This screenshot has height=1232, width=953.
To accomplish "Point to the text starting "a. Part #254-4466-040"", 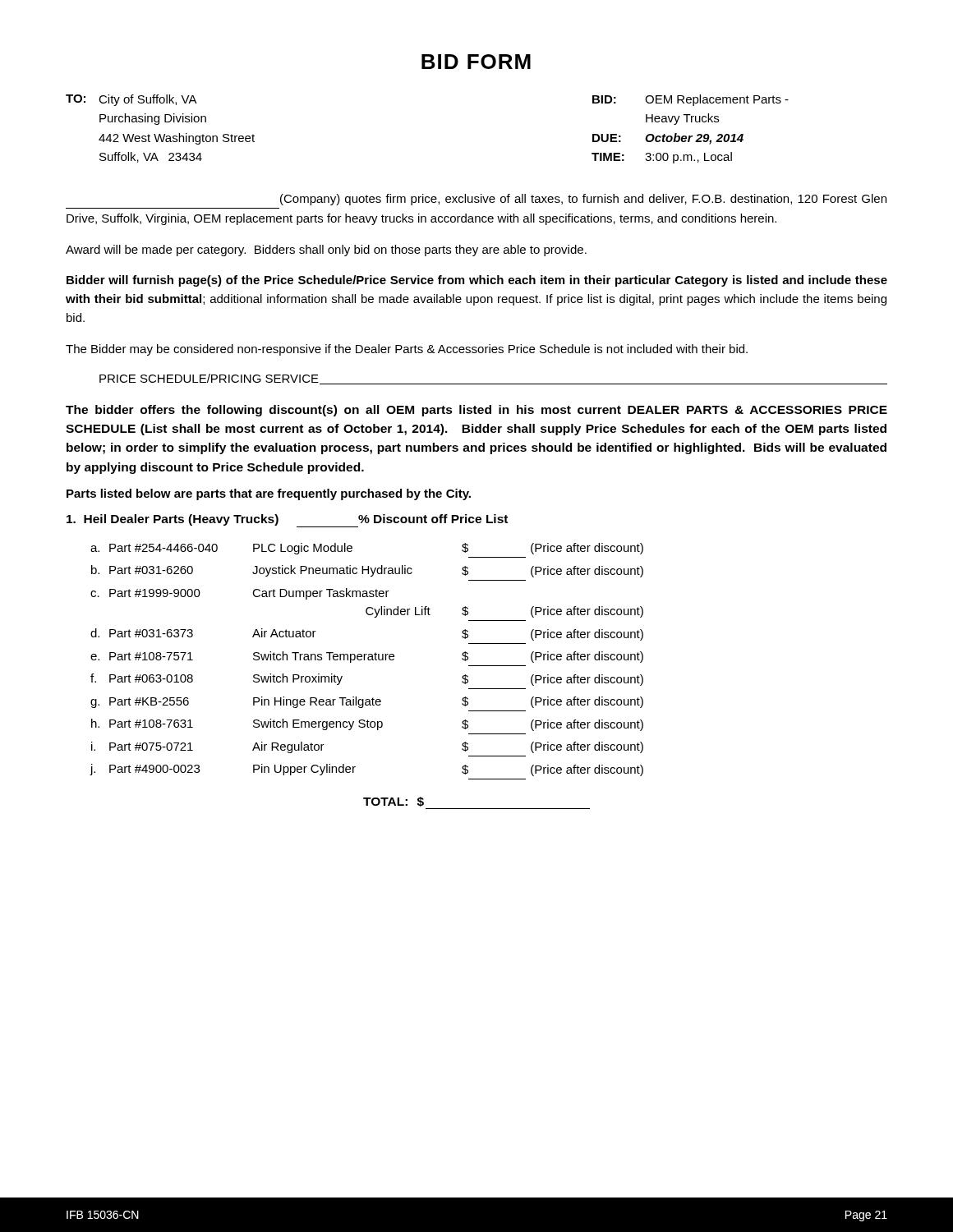I will (152, 547).
